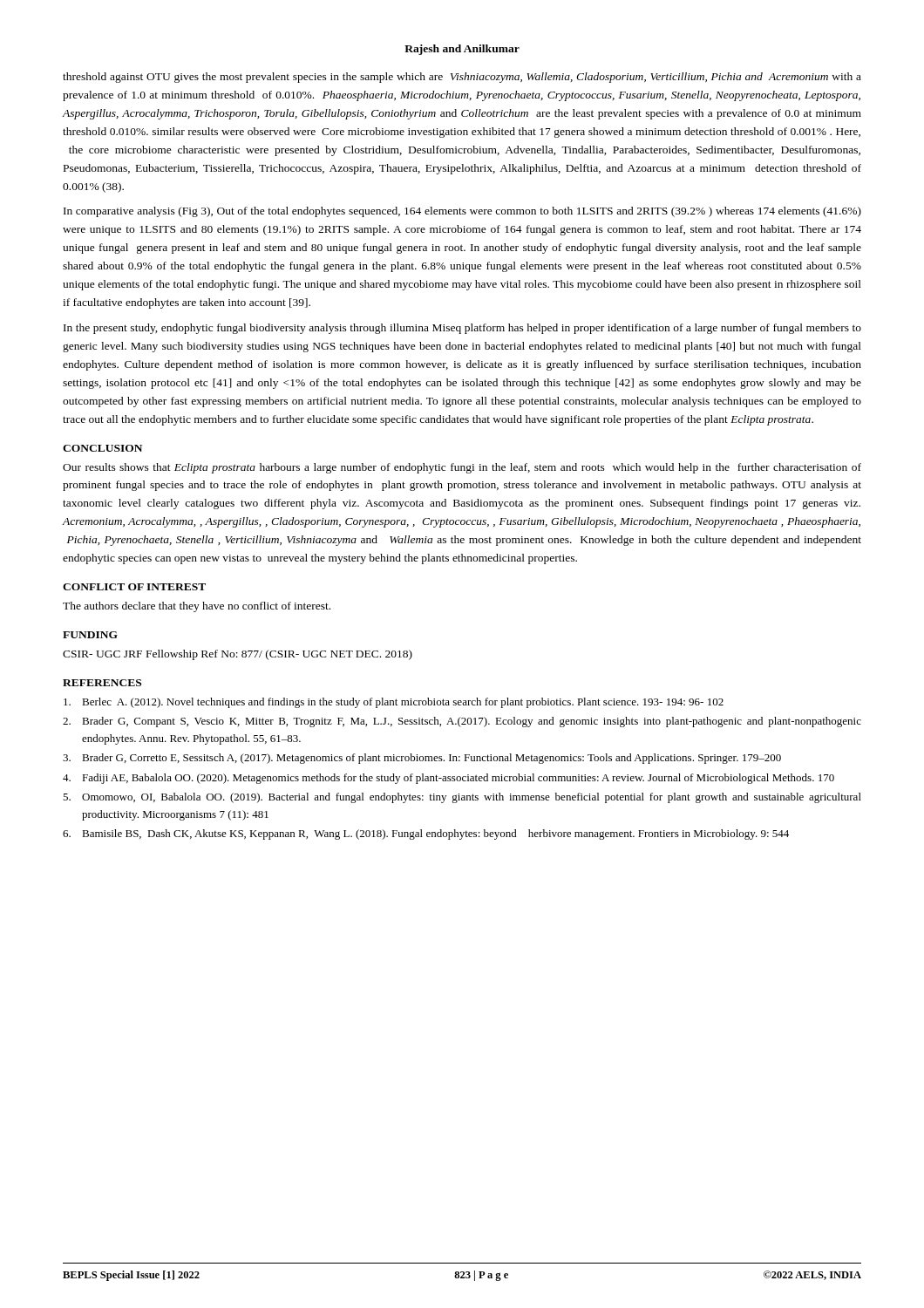Point to the block starting "threshold against OTU gives the"
Viewport: 924px width, 1308px height.
pyautogui.click(x=462, y=248)
